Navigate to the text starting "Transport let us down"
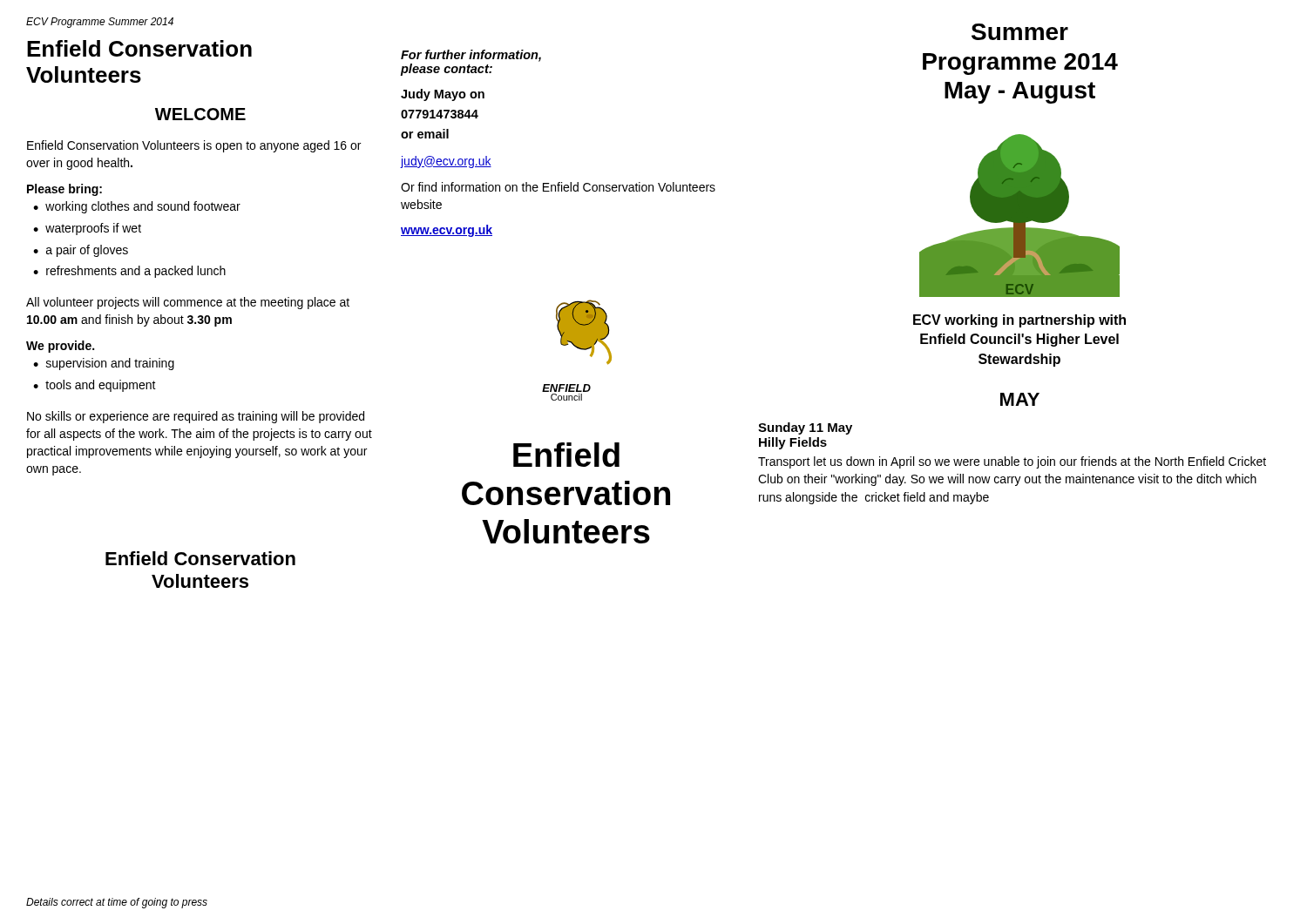 [1012, 479]
